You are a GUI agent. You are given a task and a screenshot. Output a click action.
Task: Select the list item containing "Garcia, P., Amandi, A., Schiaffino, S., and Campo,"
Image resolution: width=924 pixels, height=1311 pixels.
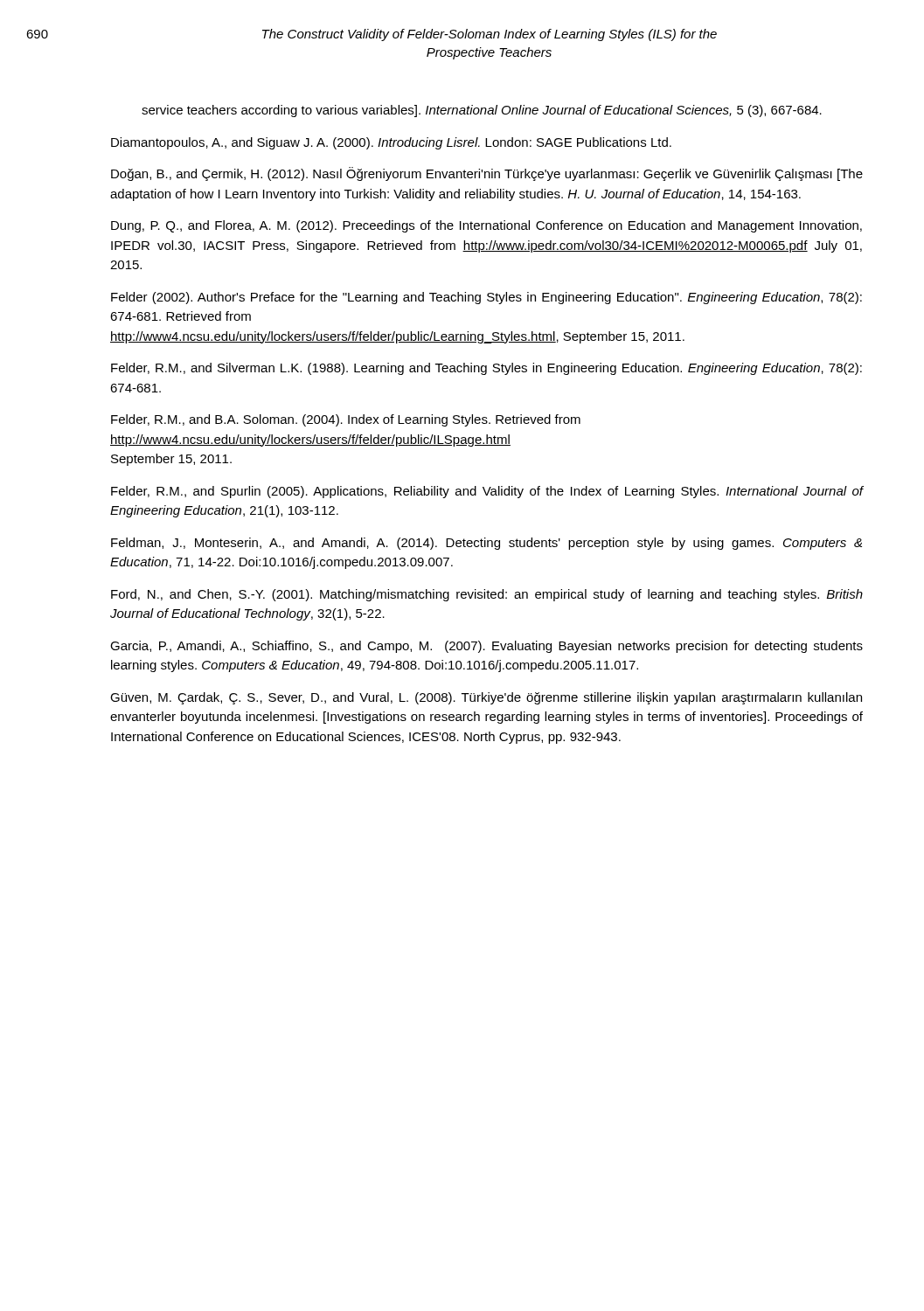point(471,656)
